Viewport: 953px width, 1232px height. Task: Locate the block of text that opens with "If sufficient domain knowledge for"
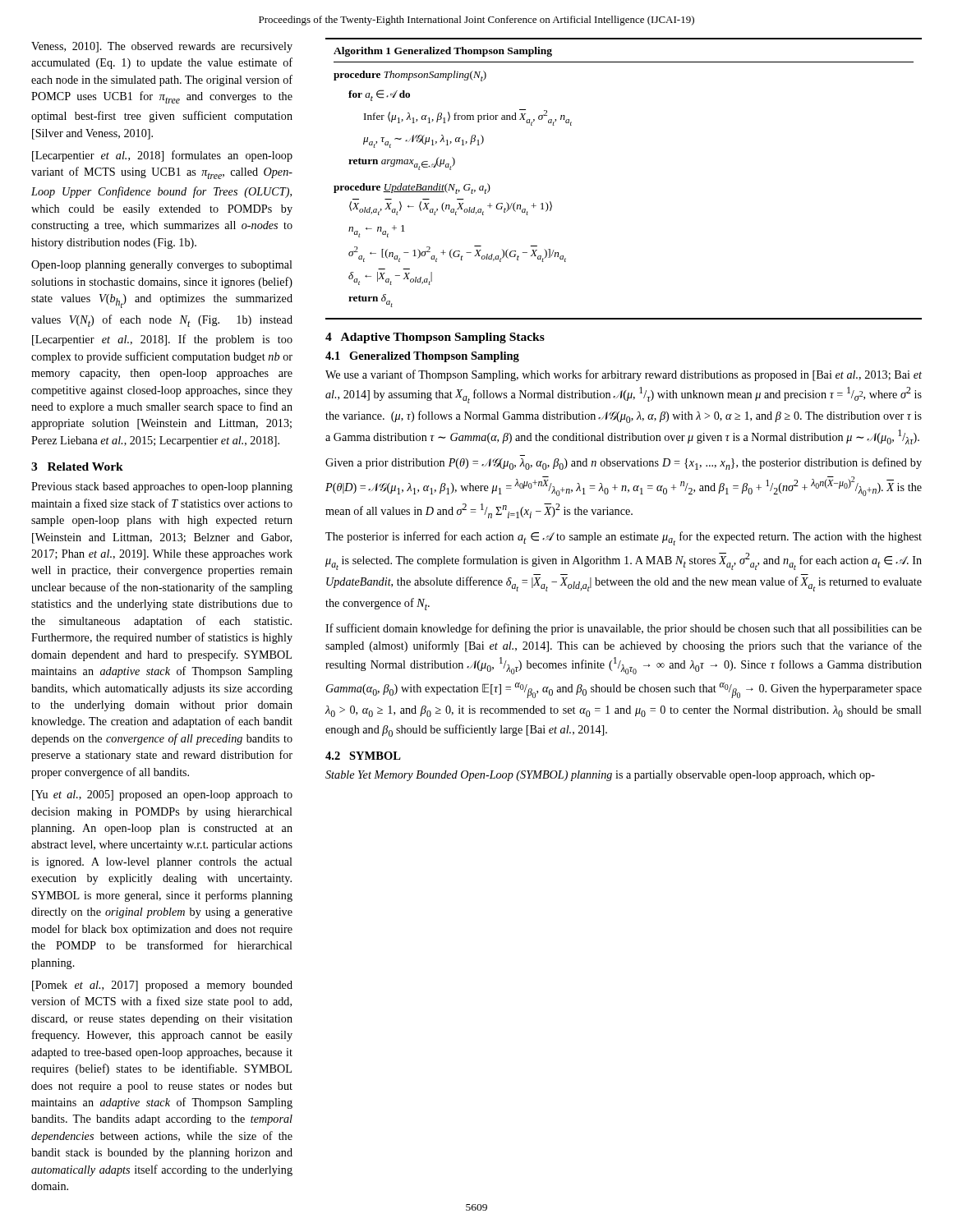pos(624,681)
